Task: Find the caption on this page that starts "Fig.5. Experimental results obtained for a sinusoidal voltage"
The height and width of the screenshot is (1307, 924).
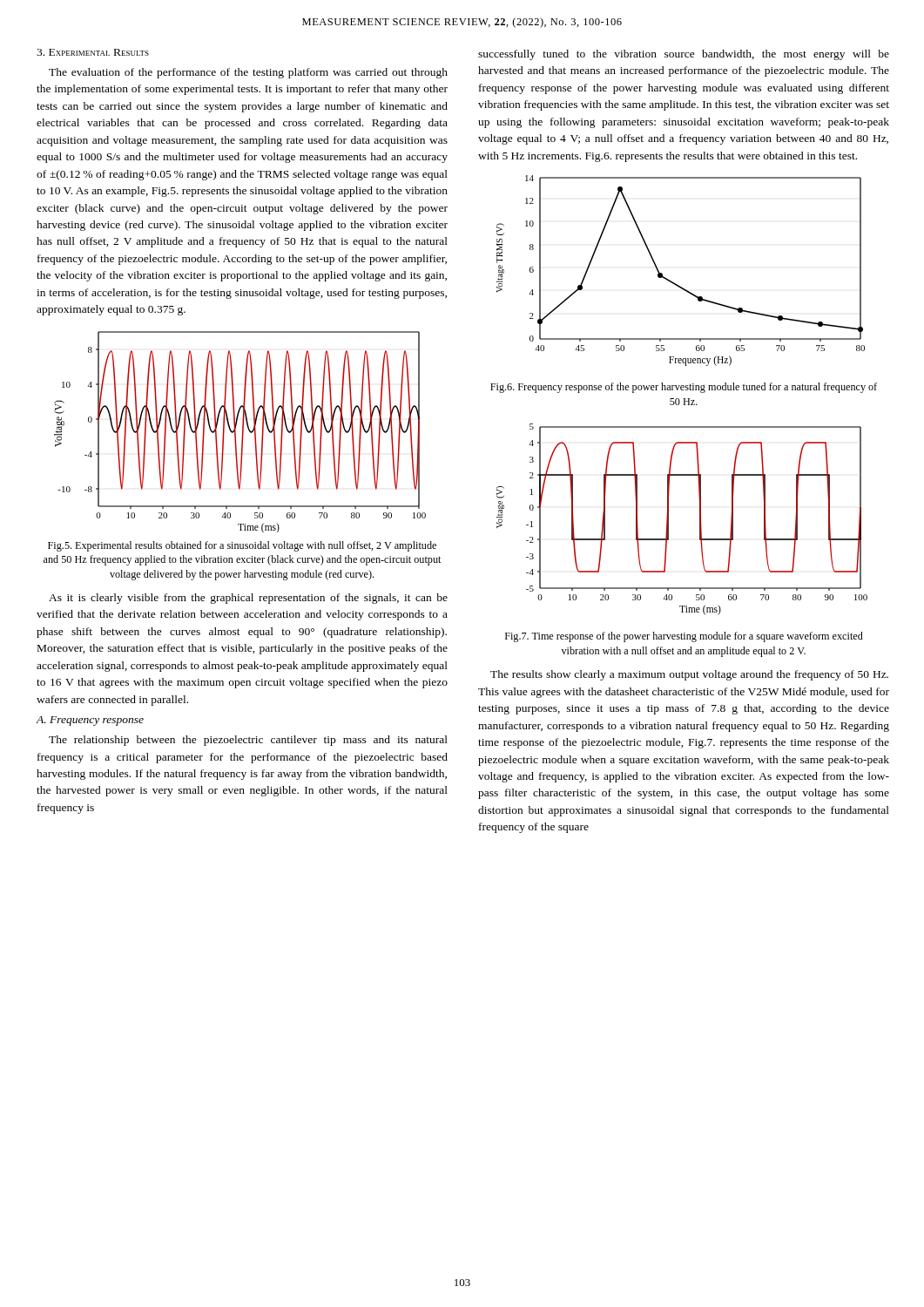Action: (x=242, y=560)
